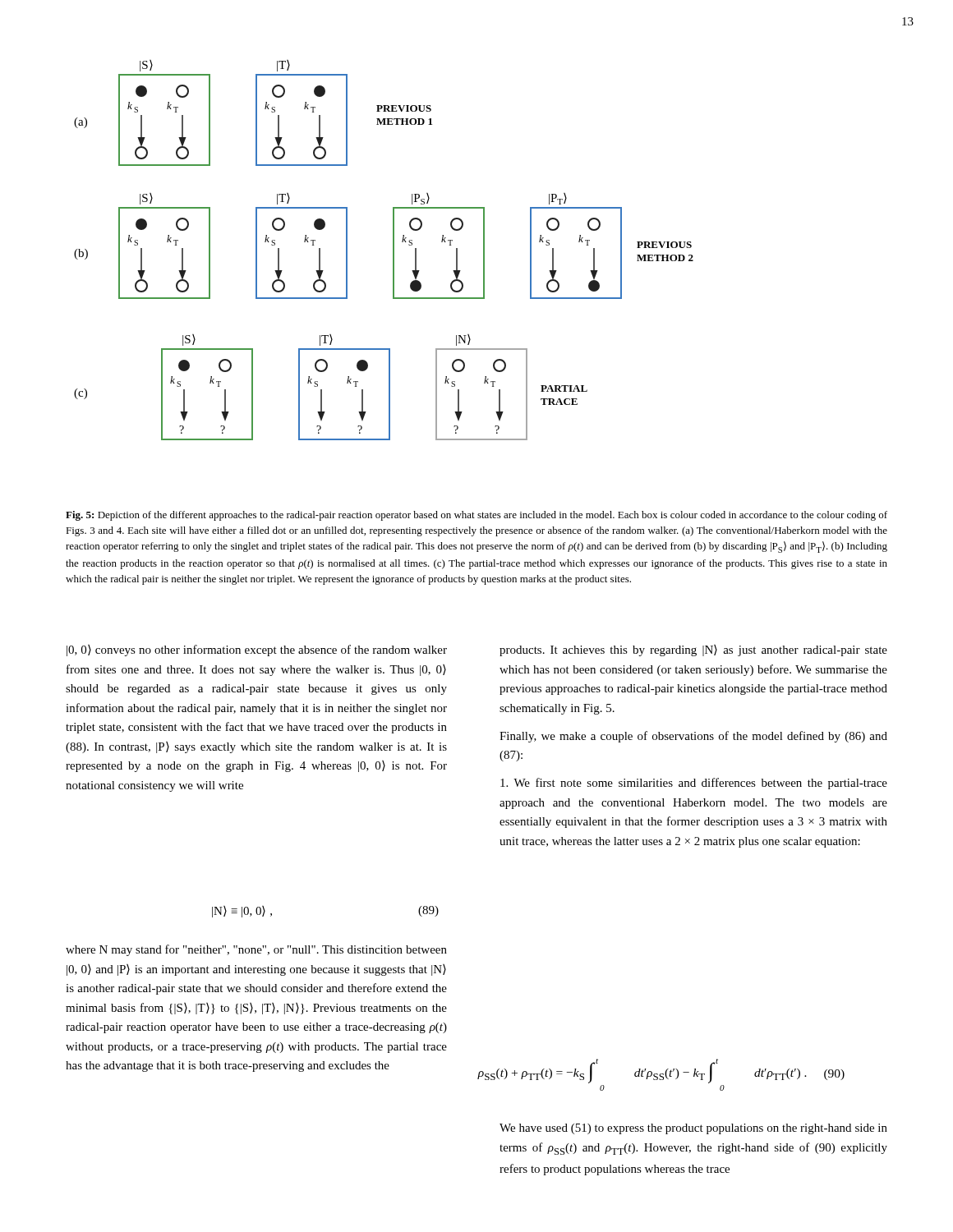Image resolution: width=953 pixels, height=1232 pixels.
Task: Point to the formula beginning "ρSS(t) + ρTT(t) = −kS ∫ 0 t"
Action: (x=661, y=1074)
